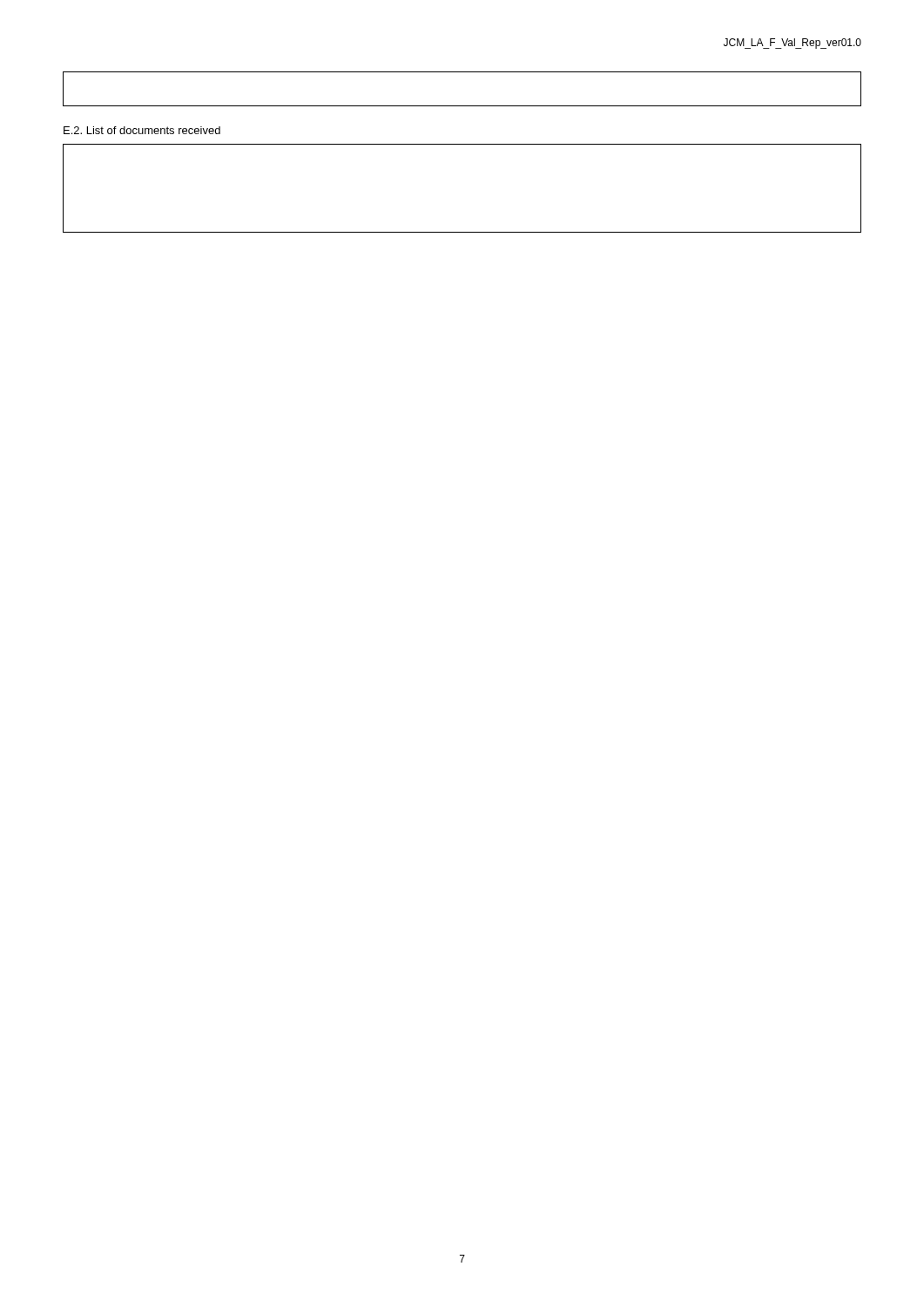Viewport: 924px width, 1307px height.
Task: Find the section header with the text "E.2. List of documents received"
Action: (x=142, y=130)
